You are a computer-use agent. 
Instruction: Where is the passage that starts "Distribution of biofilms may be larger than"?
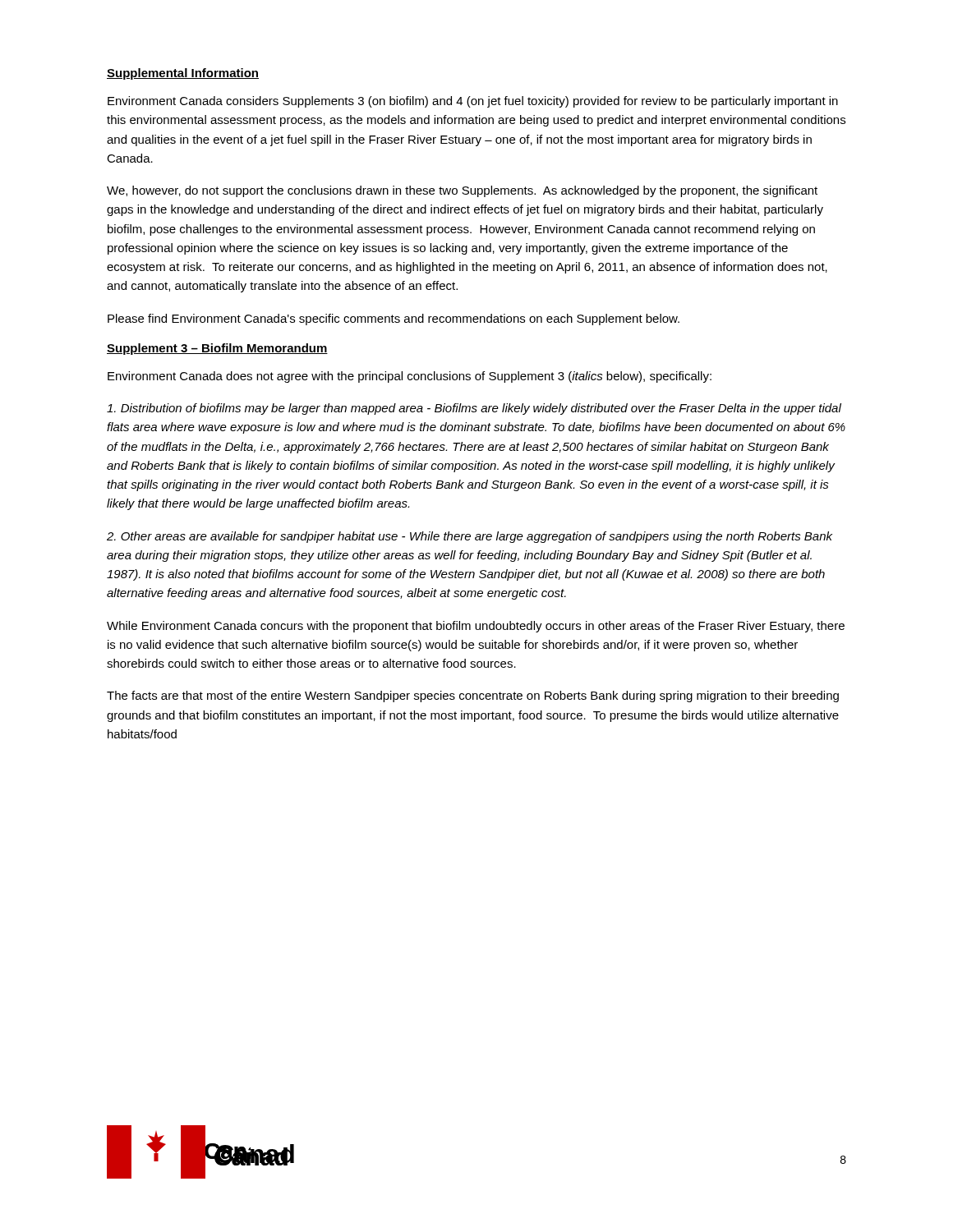coord(476,456)
